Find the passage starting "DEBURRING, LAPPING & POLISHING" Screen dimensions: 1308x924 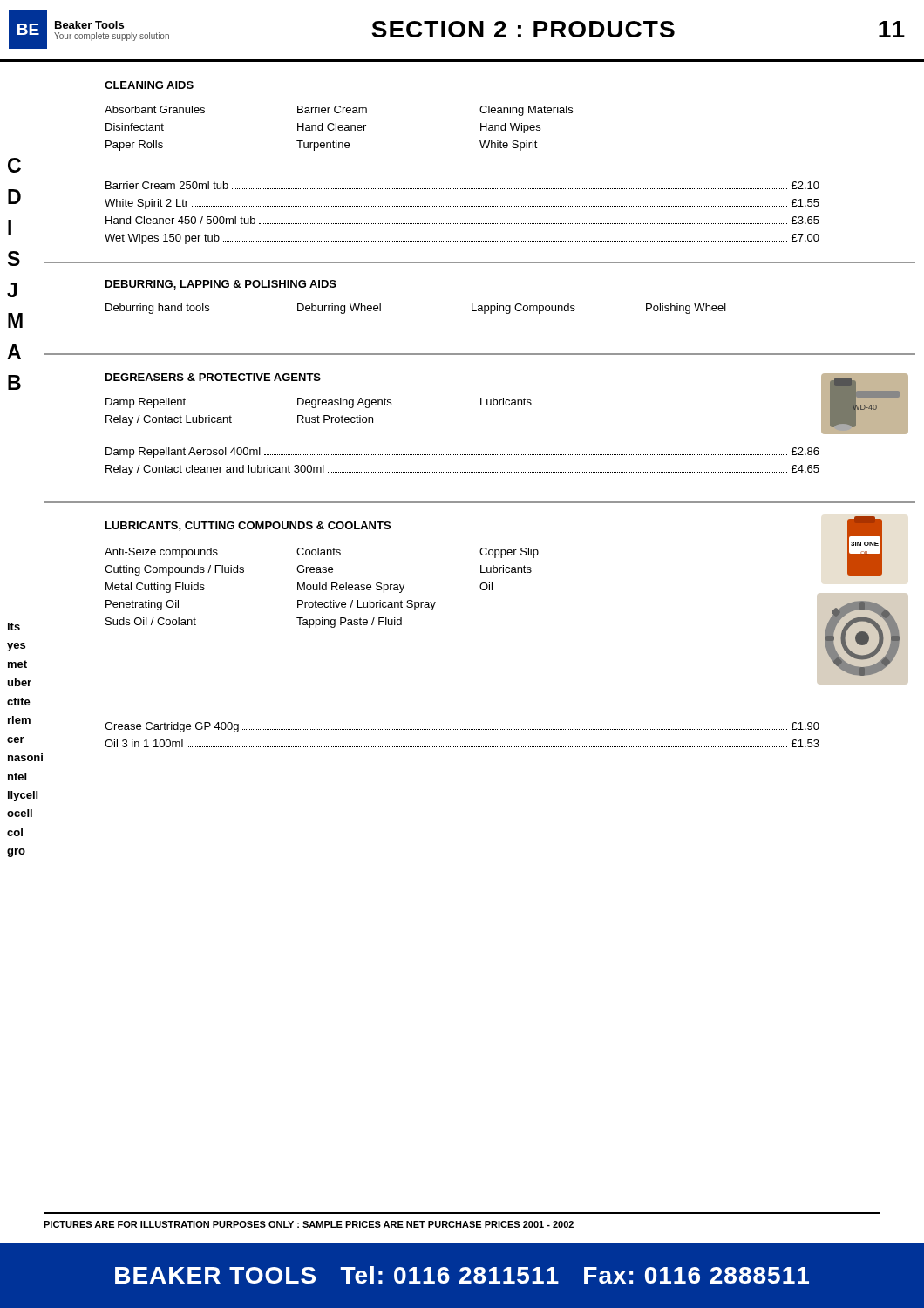pos(221,284)
